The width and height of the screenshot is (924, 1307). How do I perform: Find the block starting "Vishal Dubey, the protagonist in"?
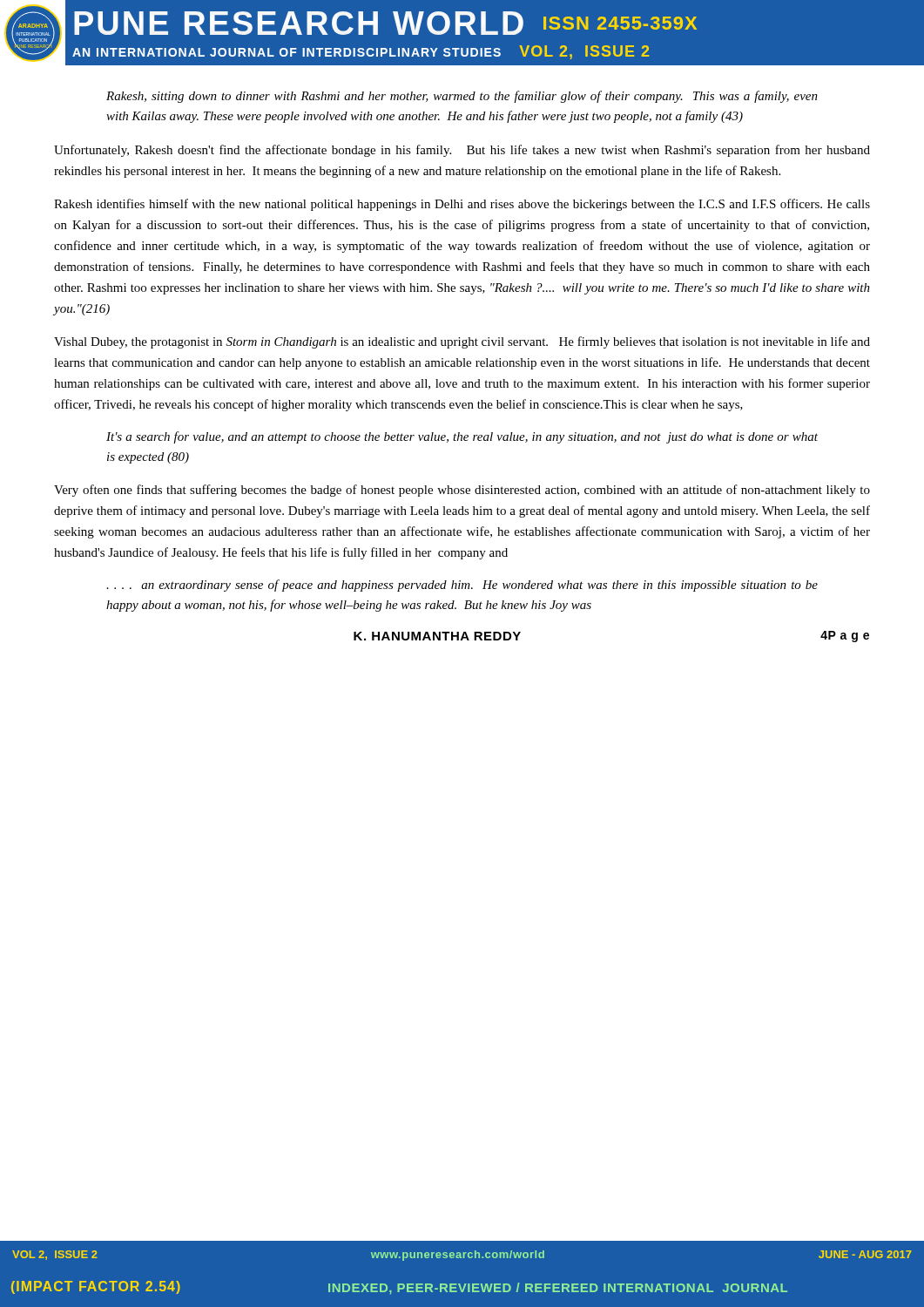pyautogui.click(x=462, y=372)
